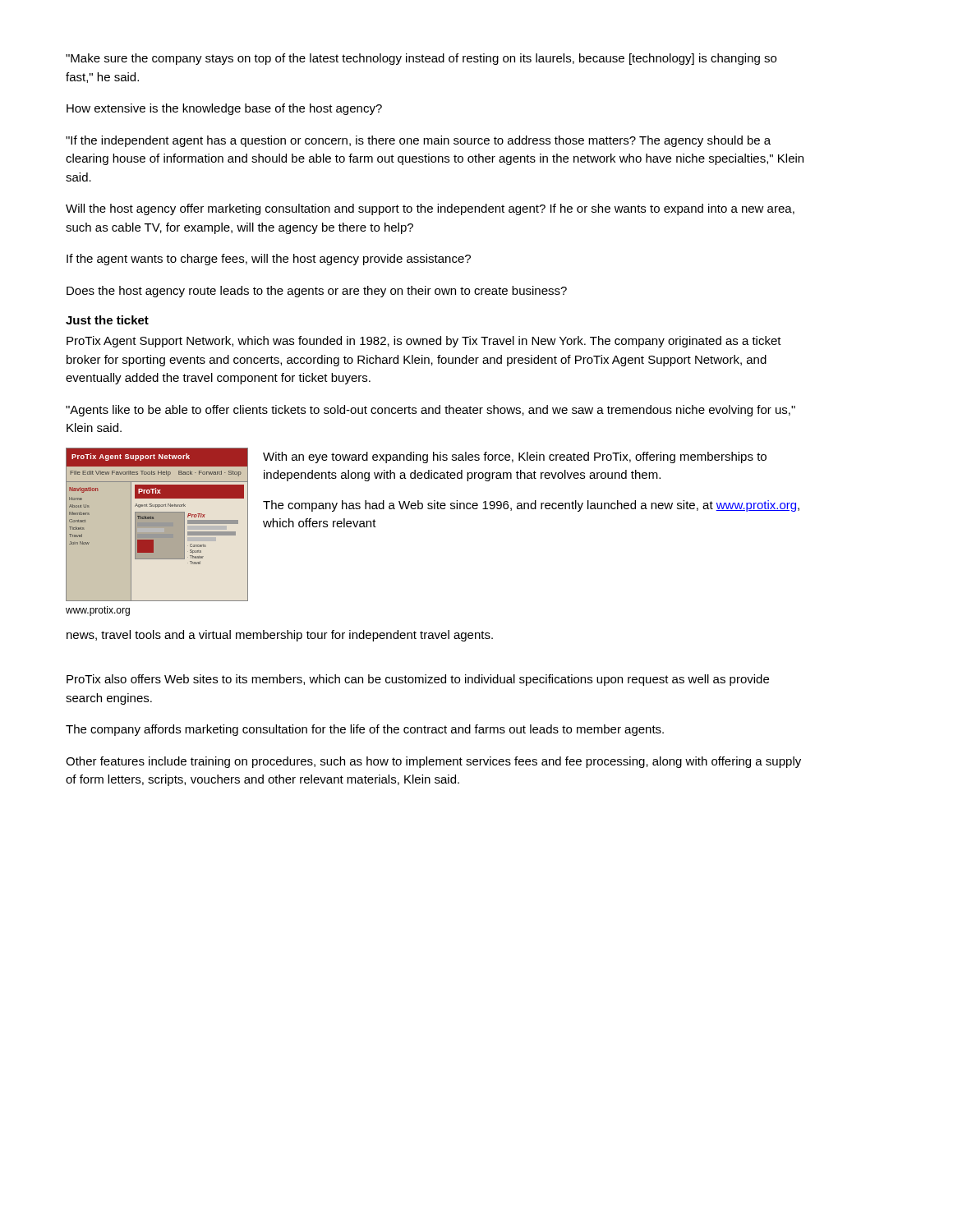Image resolution: width=953 pixels, height=1232 pixels.
Task: Locate the text block that says "news, travel tools and a"
Action: coord(280,634)
